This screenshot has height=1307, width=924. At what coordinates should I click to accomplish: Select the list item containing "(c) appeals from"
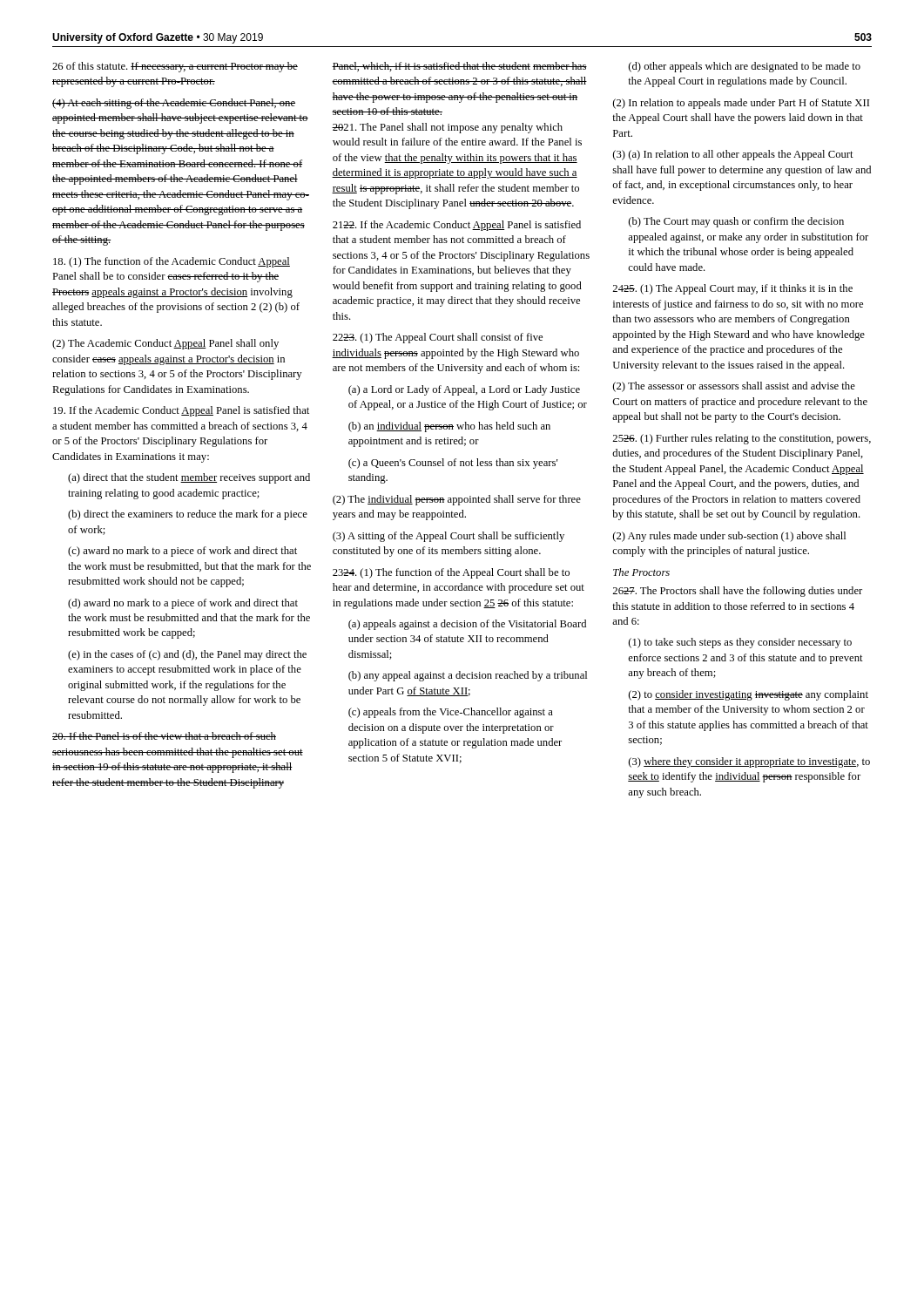click(470, 736)
